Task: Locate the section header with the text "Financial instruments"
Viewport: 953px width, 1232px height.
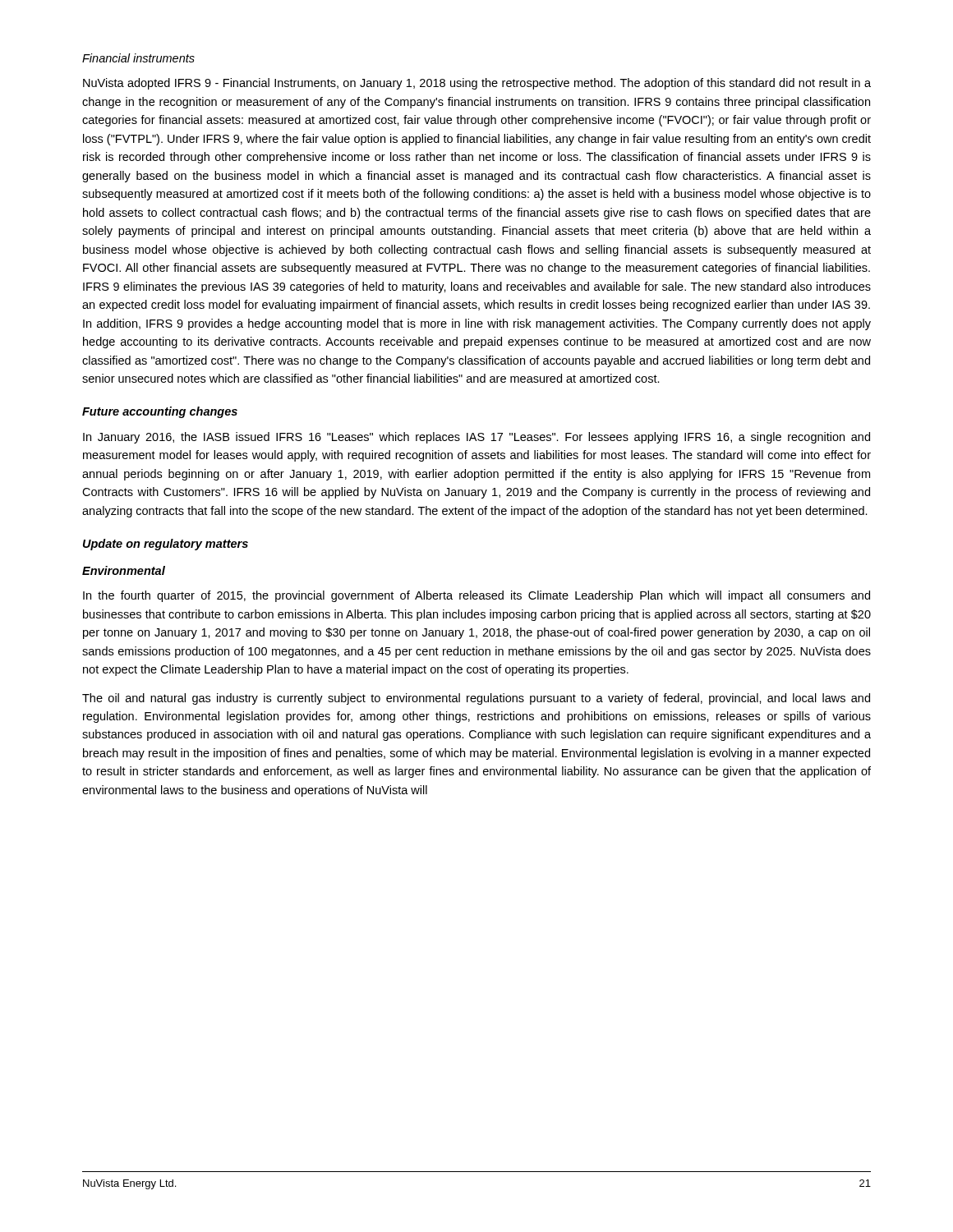Action: tap(138, 59)
